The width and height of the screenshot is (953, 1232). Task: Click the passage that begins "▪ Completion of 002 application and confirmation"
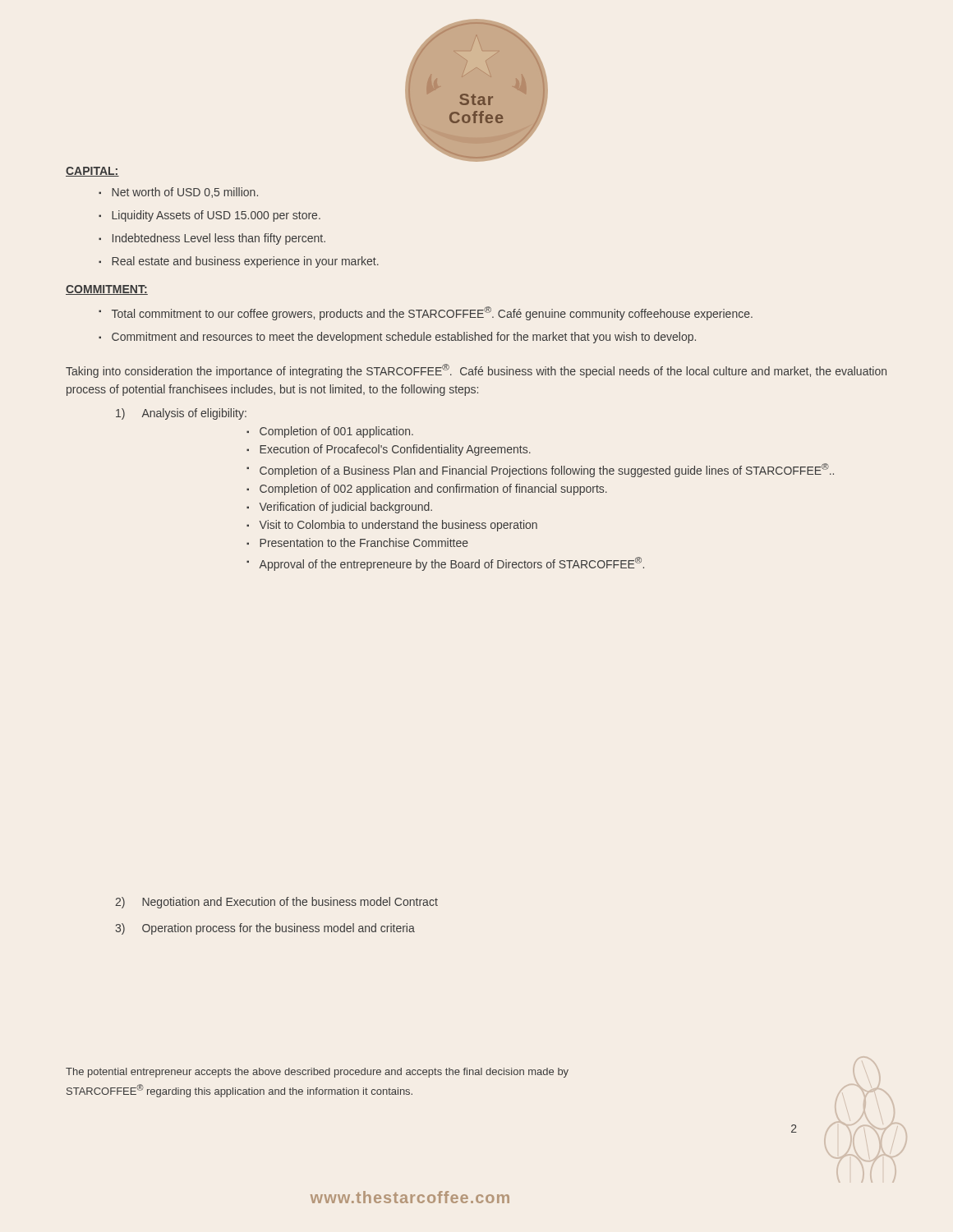(x=427, y=488)
